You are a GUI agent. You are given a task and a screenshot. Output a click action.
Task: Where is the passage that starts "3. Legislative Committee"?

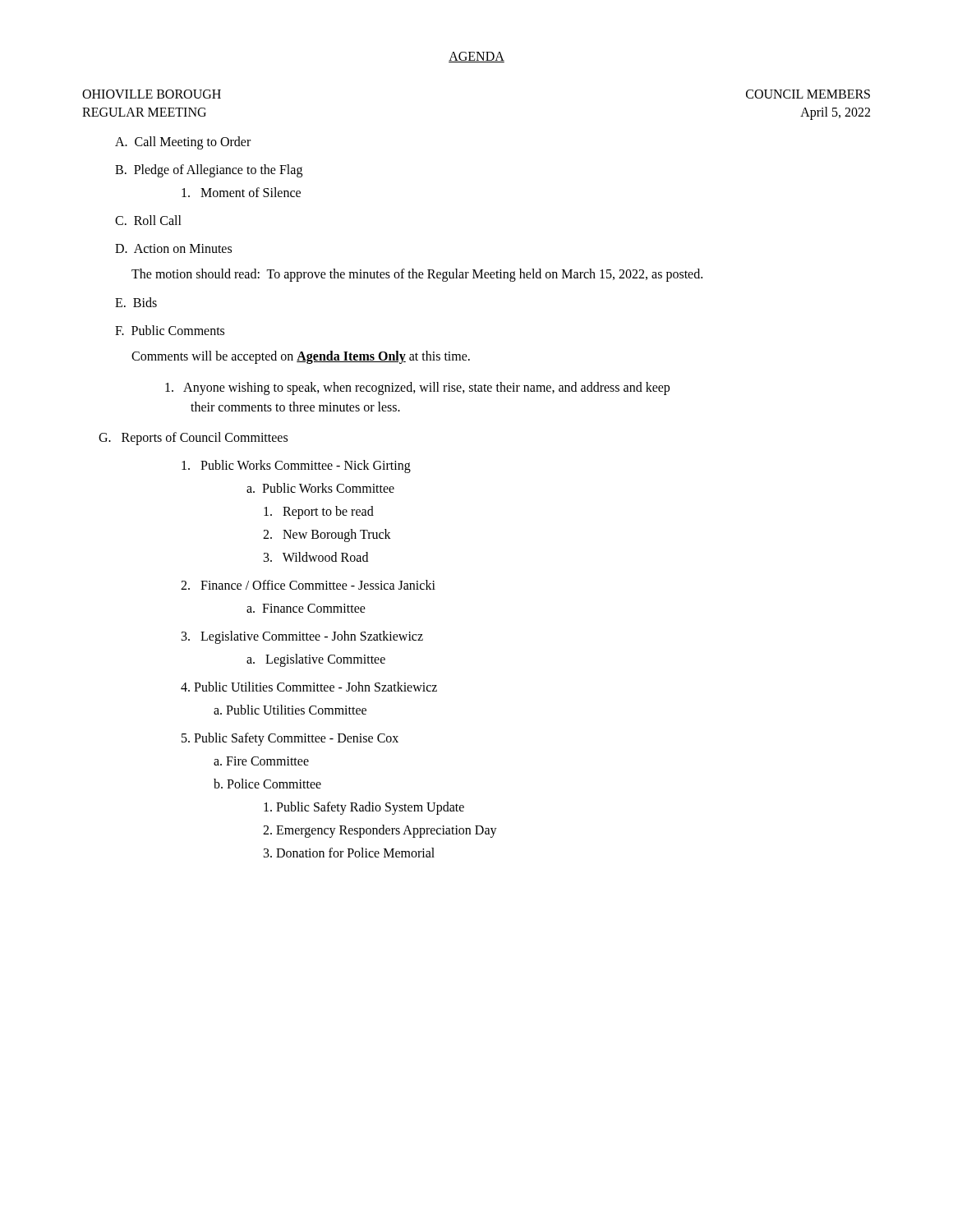[x=302, y=636]
